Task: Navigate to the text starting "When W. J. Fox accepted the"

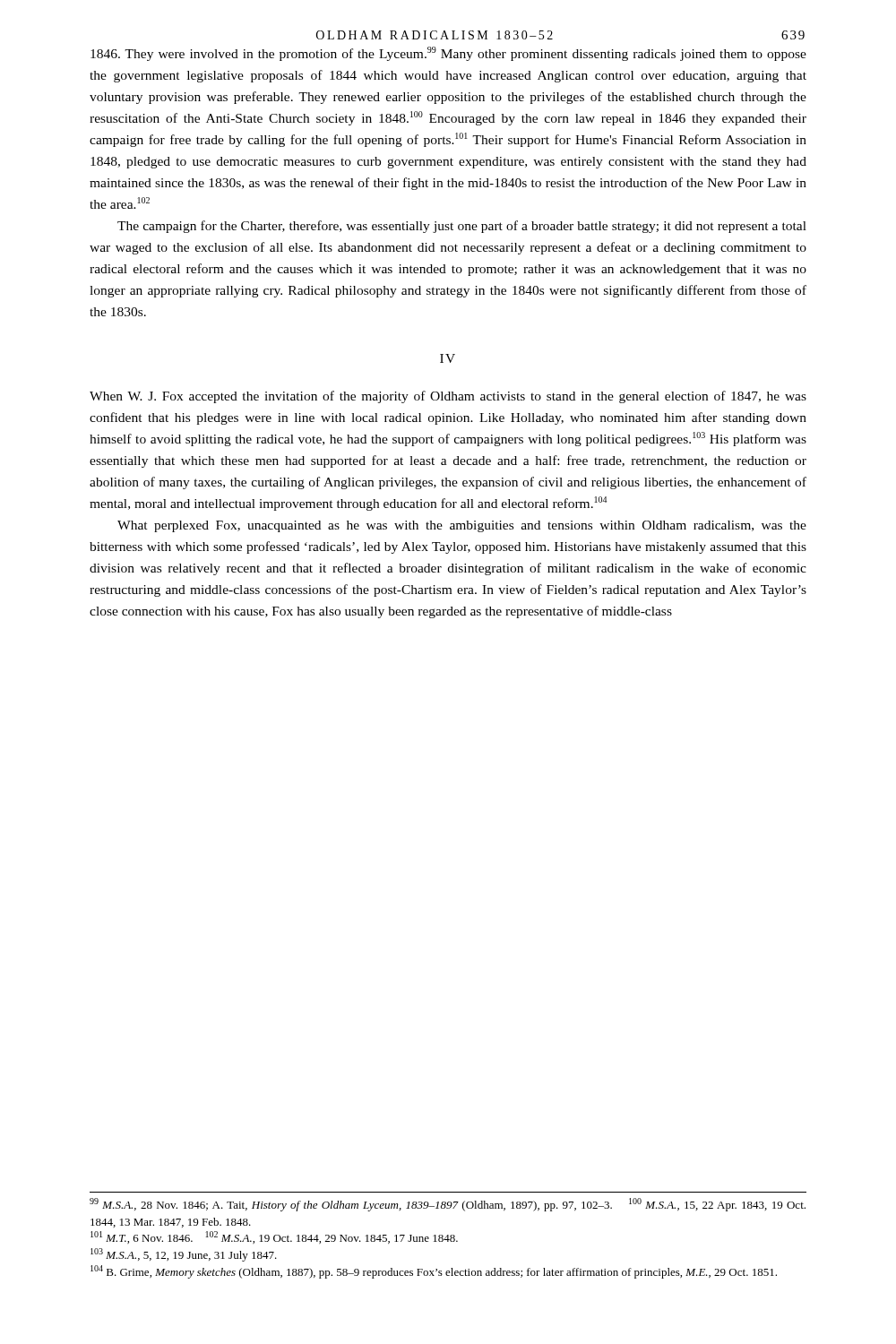Action: pos(448,504)
